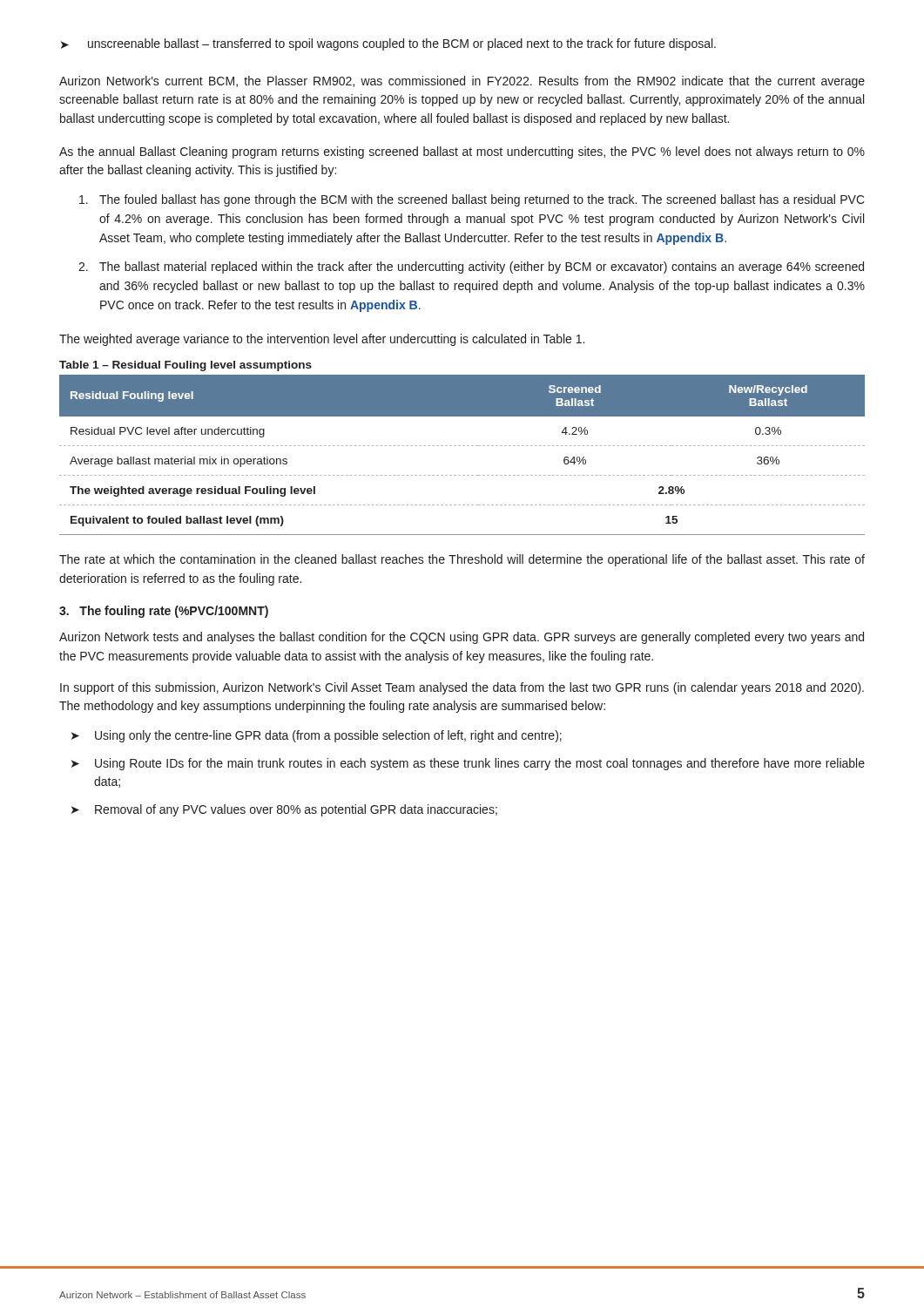This screenshot has height=1307, width=924.
Task: Click on the caption that says "Table 1 – Residual Fouling level assumptions"
Action: [186, 365]
